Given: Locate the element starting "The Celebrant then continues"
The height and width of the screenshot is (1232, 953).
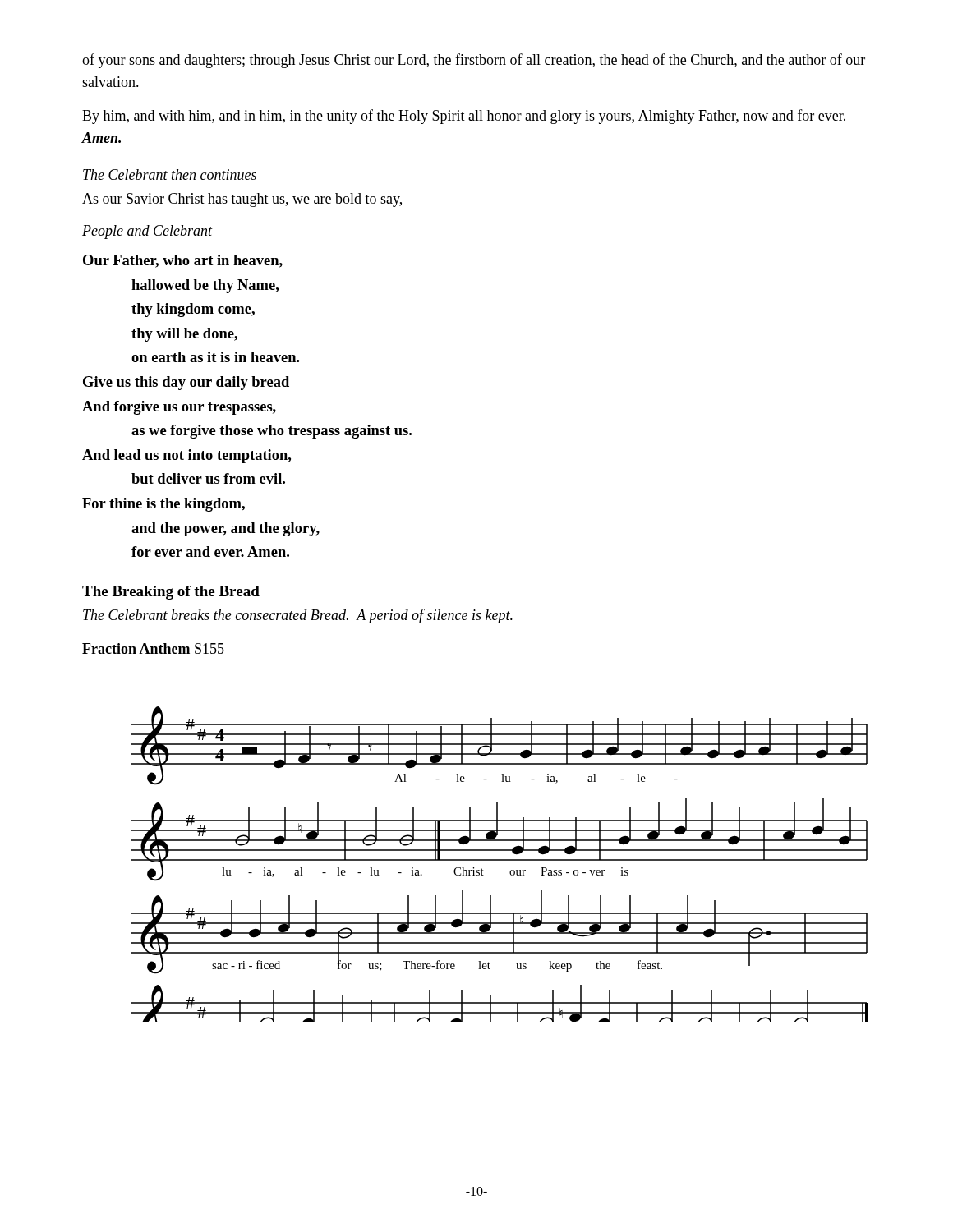Looking at the screenshot, I should click(x=169, y=175).
